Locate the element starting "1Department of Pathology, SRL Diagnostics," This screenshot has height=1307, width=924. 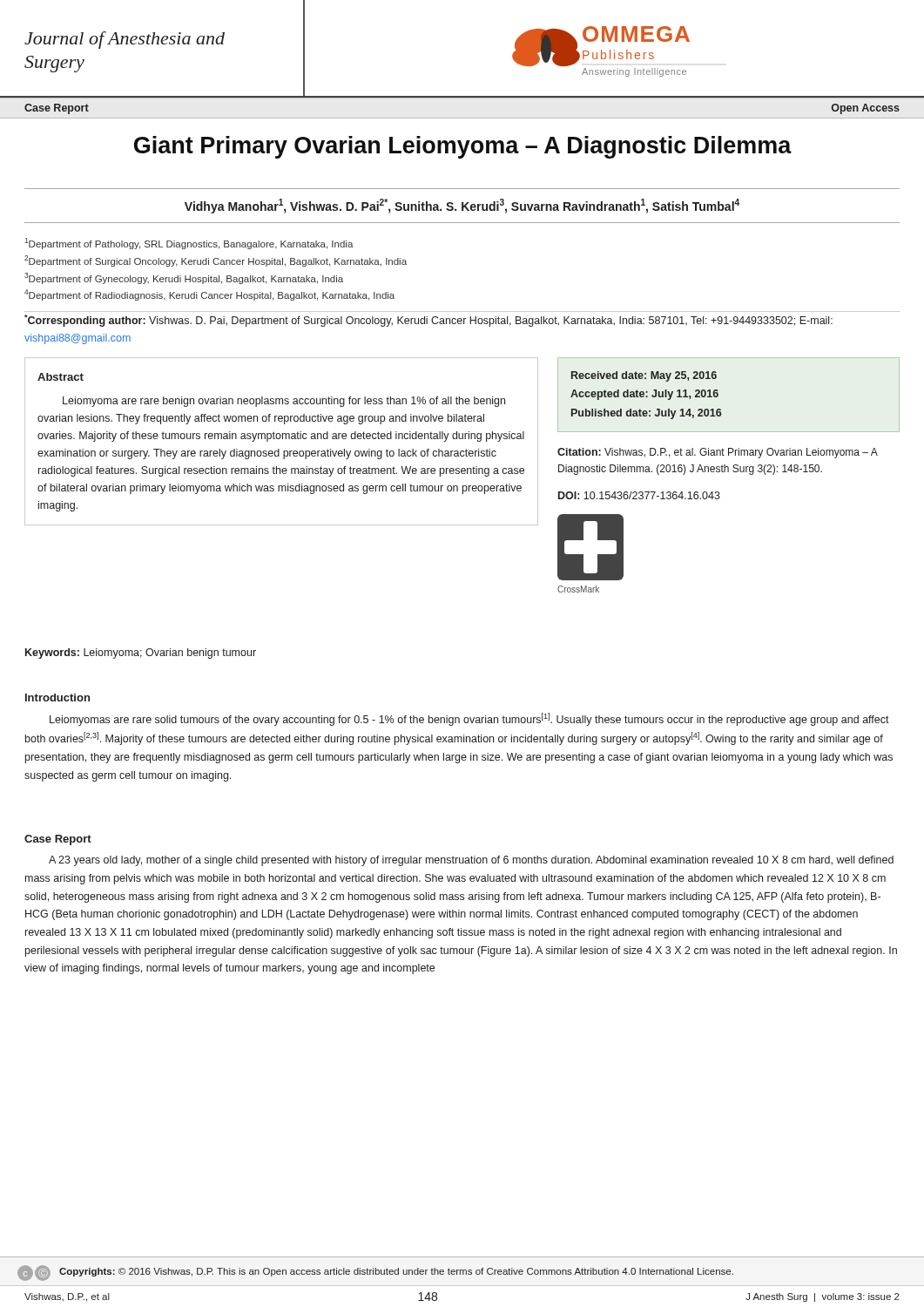[x=216, y=269]
